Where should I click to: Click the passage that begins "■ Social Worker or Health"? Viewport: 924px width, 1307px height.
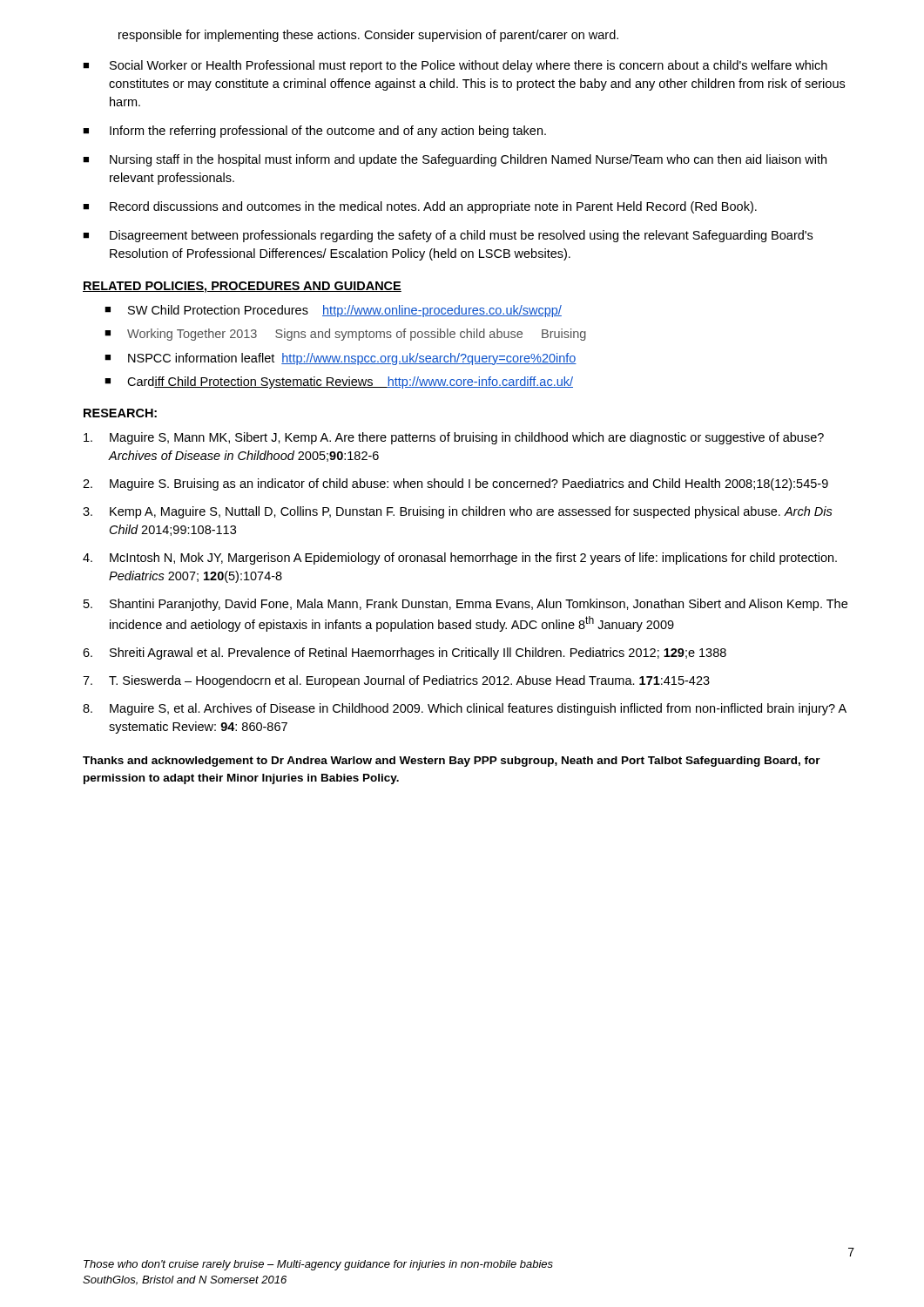click(x=469, y=84)
